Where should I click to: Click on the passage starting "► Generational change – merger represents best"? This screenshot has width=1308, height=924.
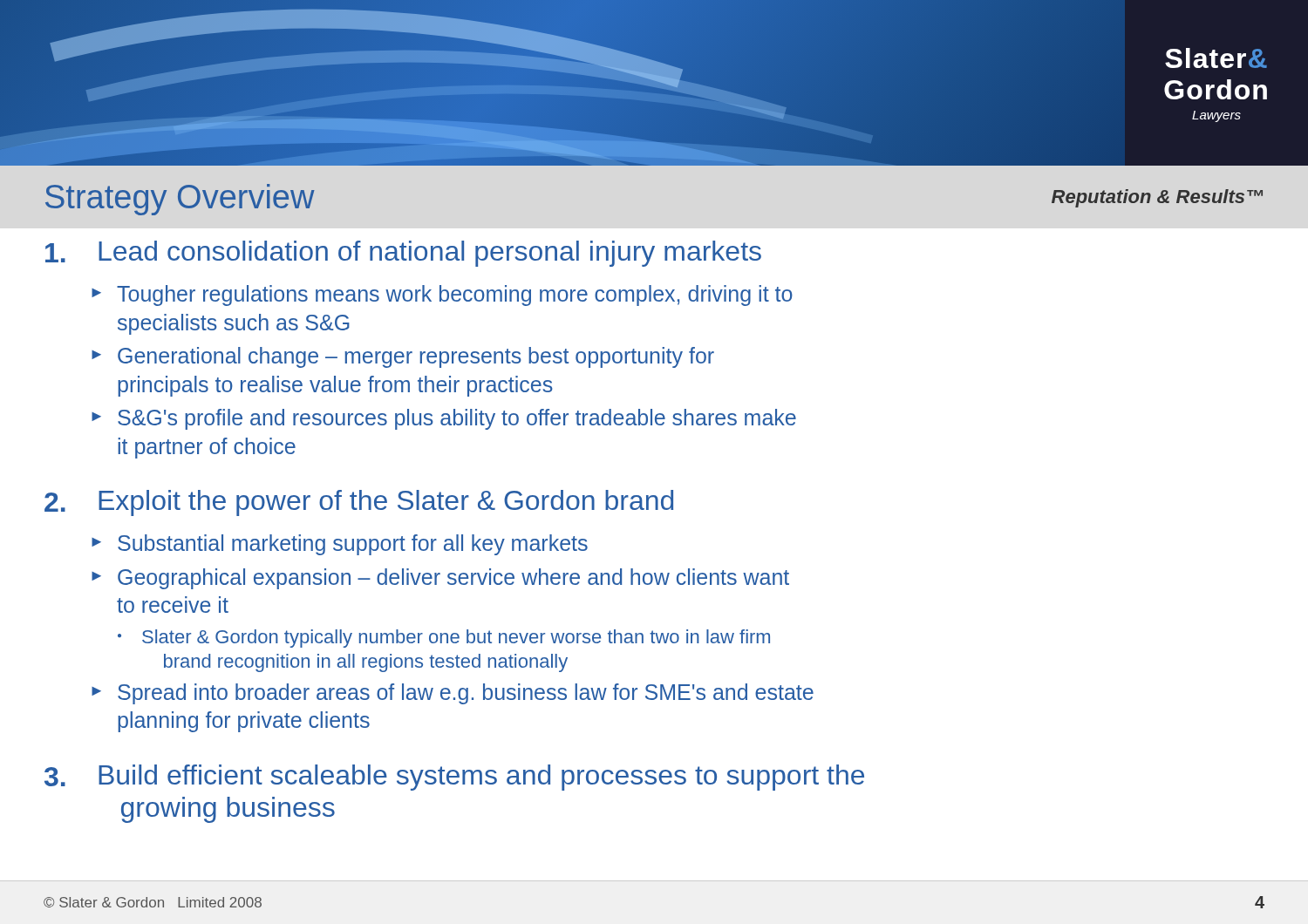(402, 370)
